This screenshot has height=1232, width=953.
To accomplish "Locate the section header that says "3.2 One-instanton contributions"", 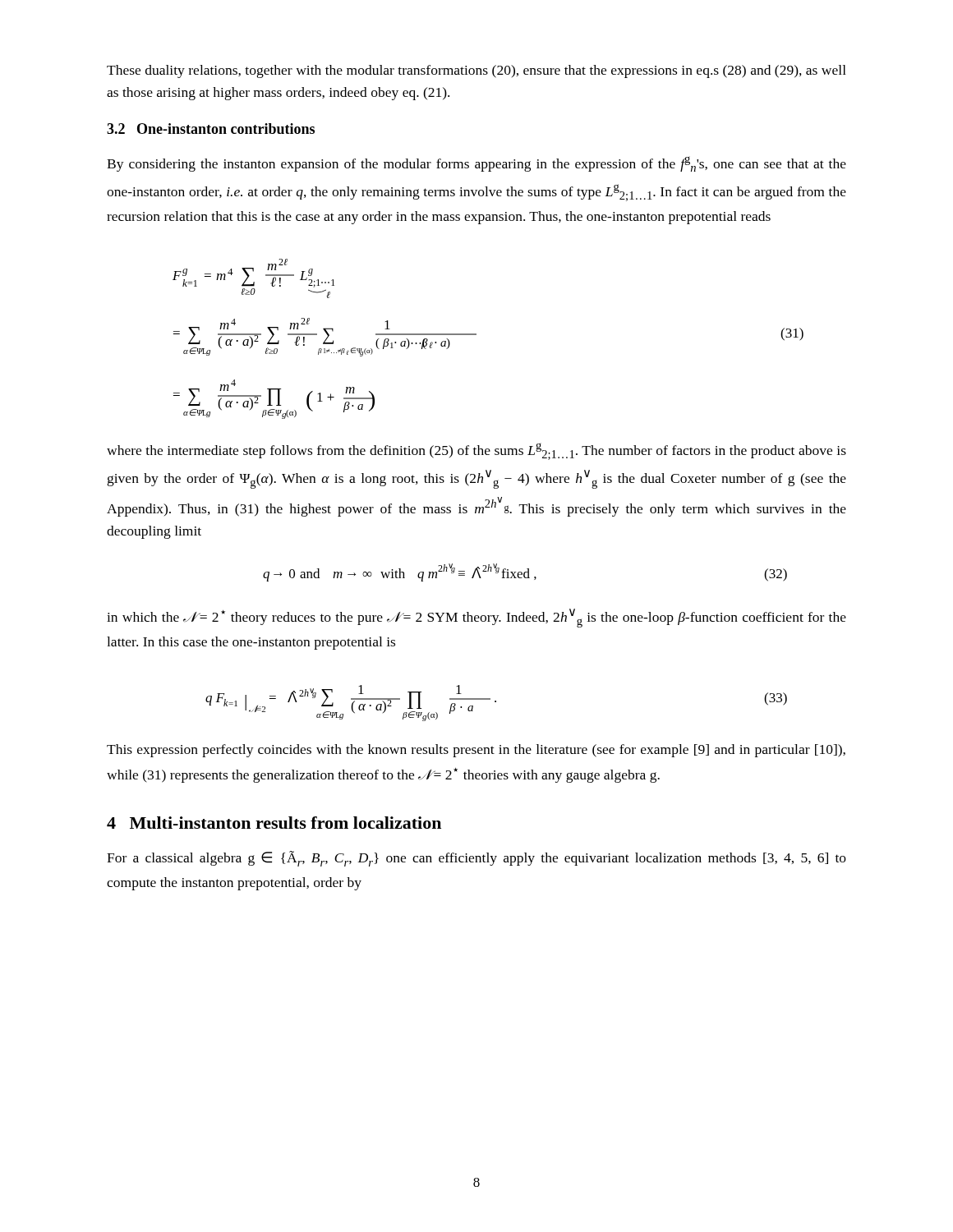I will [211, 129].
